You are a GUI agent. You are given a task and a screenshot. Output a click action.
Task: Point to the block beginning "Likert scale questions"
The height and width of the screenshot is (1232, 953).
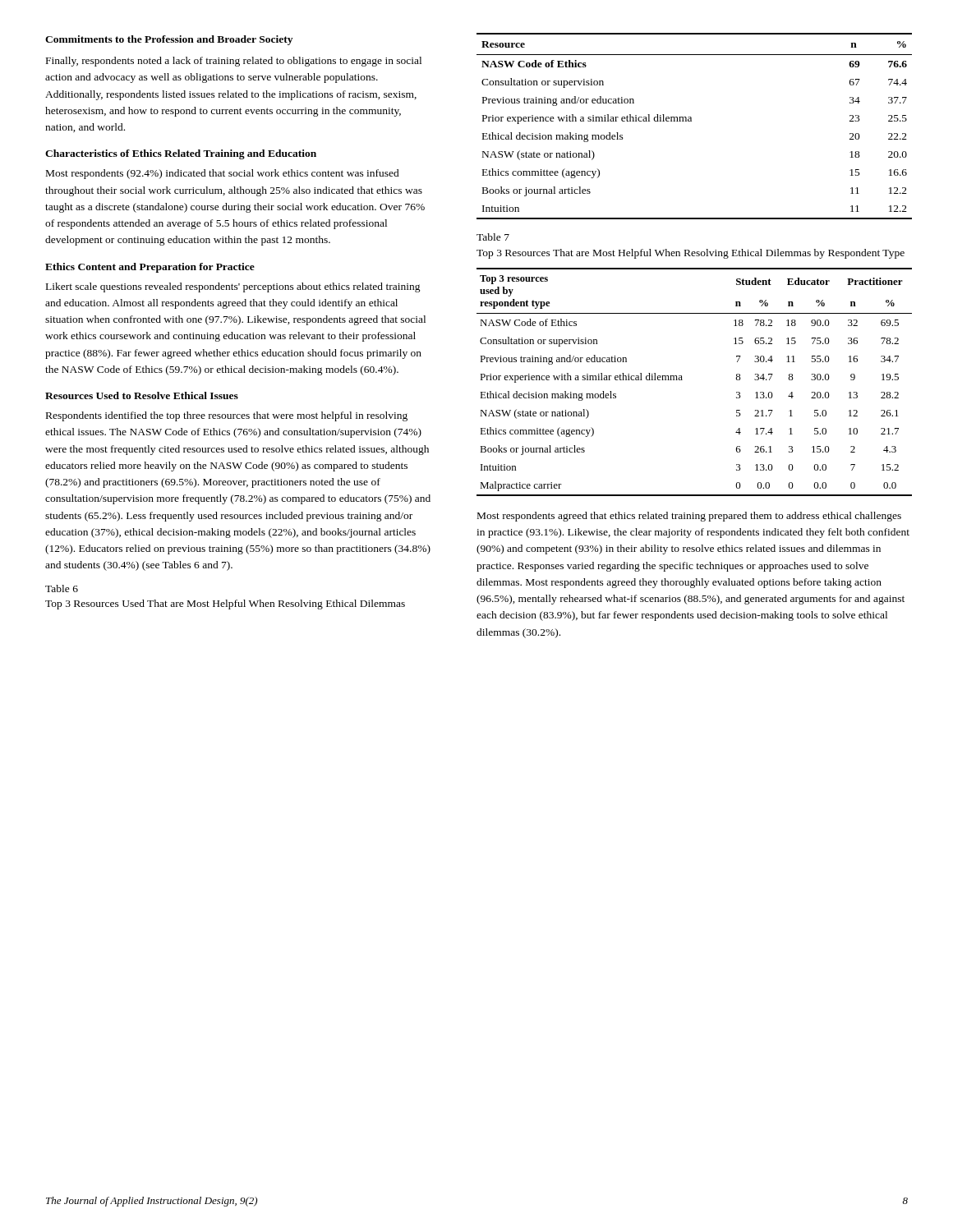238,328
